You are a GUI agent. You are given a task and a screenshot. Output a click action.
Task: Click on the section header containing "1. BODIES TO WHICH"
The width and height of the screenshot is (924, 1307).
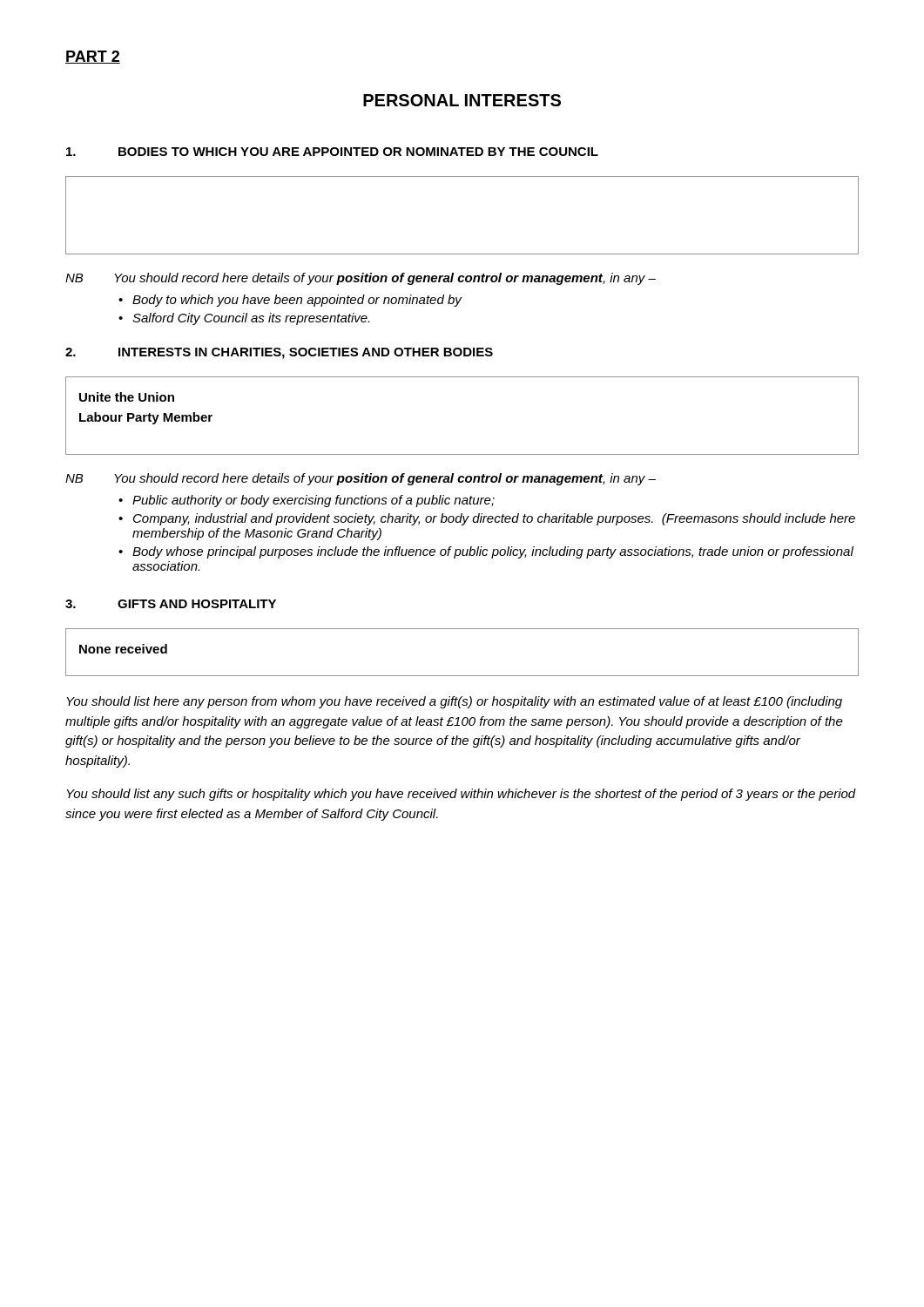332,151
